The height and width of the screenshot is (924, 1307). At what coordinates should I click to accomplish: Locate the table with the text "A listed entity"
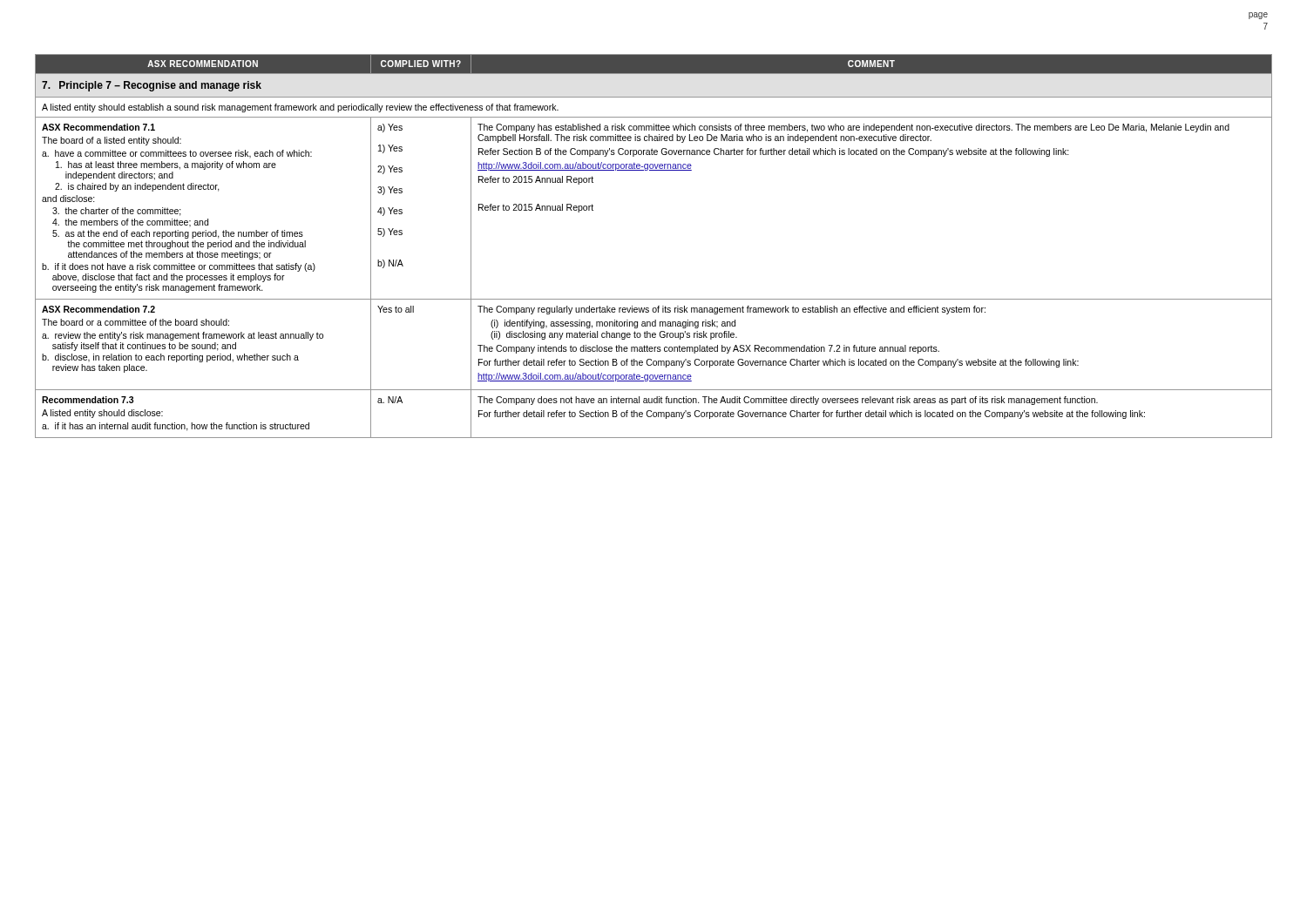click(654, 246)
